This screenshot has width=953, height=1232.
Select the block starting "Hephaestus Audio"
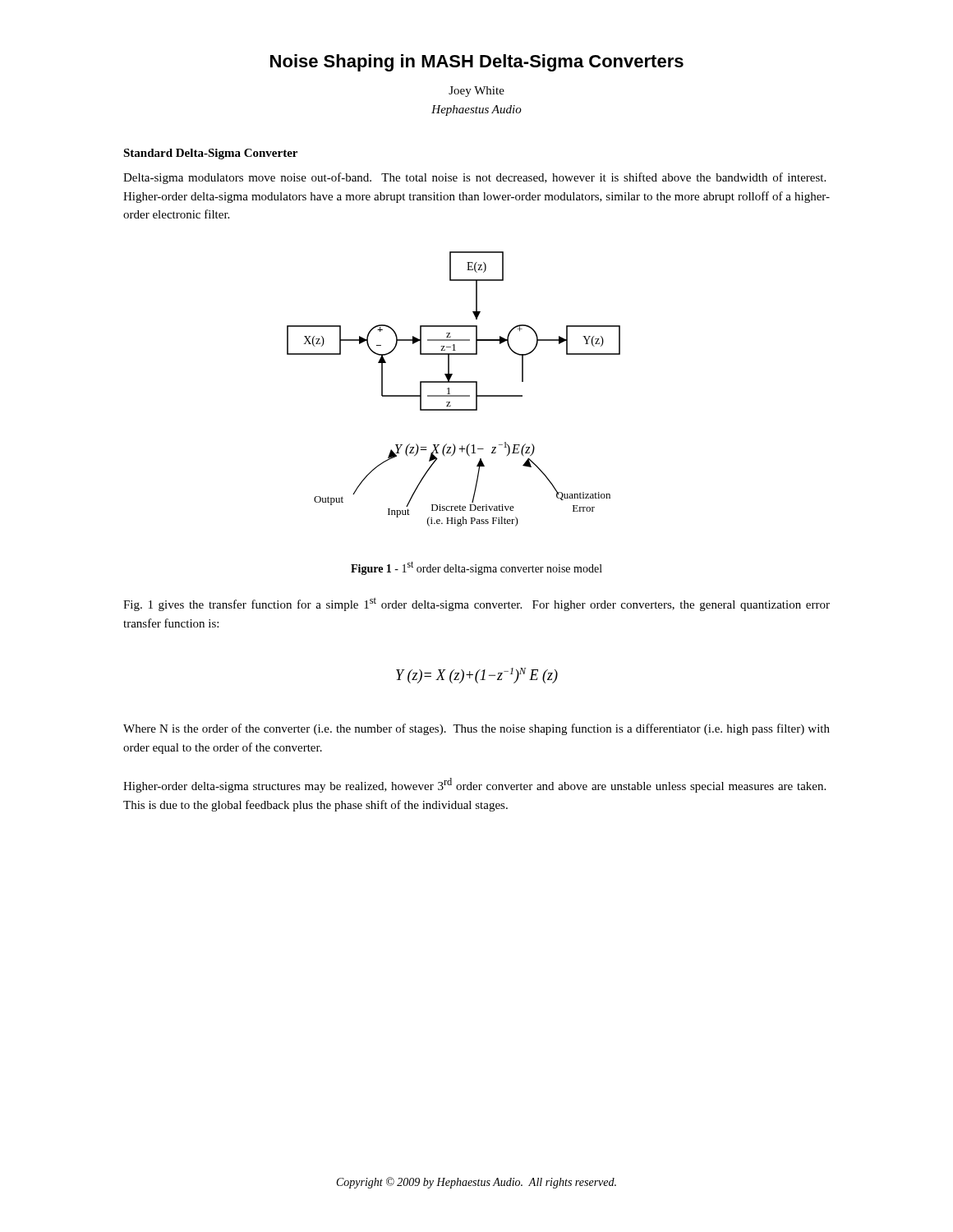coord(476,109)
